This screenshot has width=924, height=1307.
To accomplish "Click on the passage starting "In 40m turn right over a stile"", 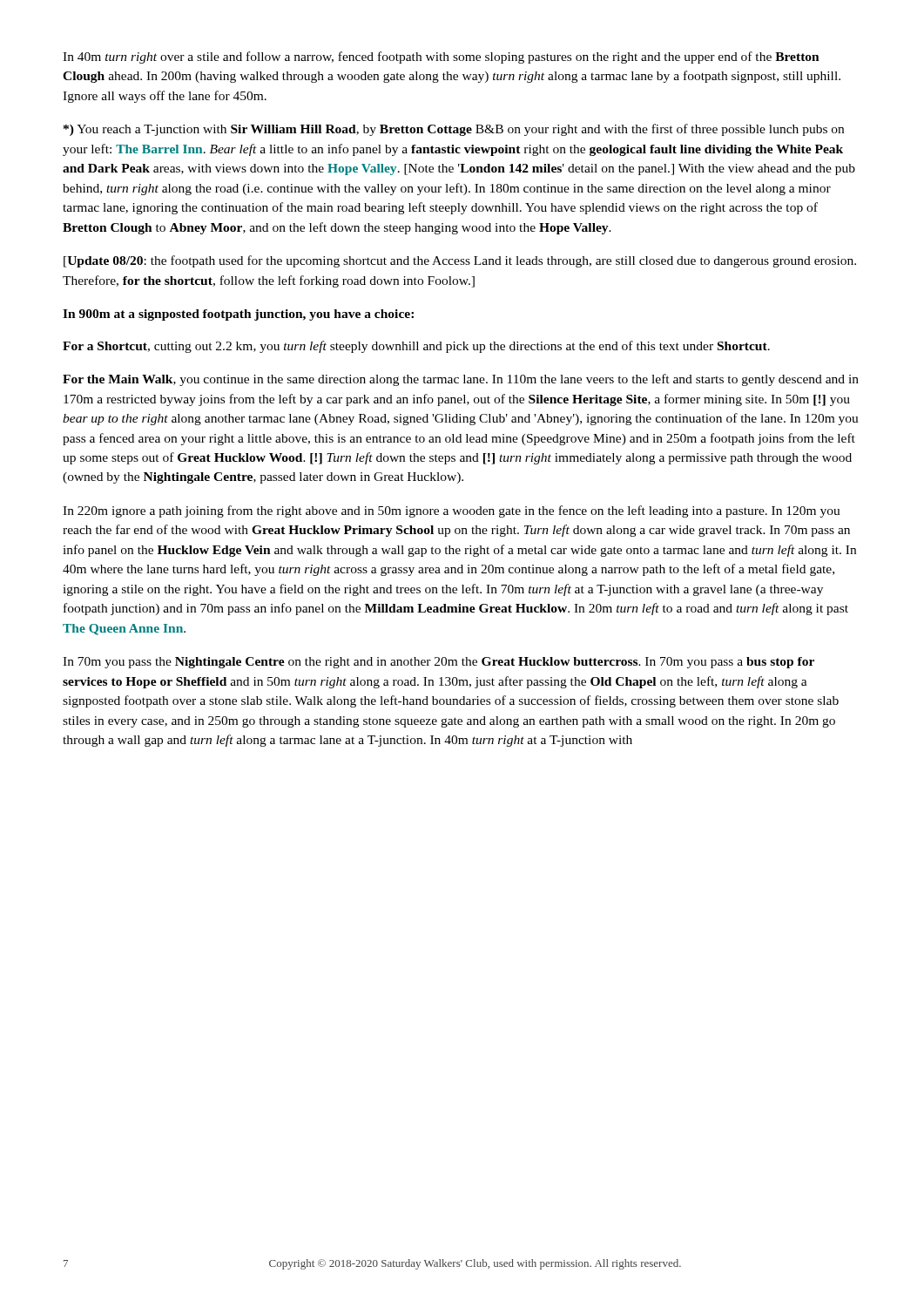I will click(462, 76).
